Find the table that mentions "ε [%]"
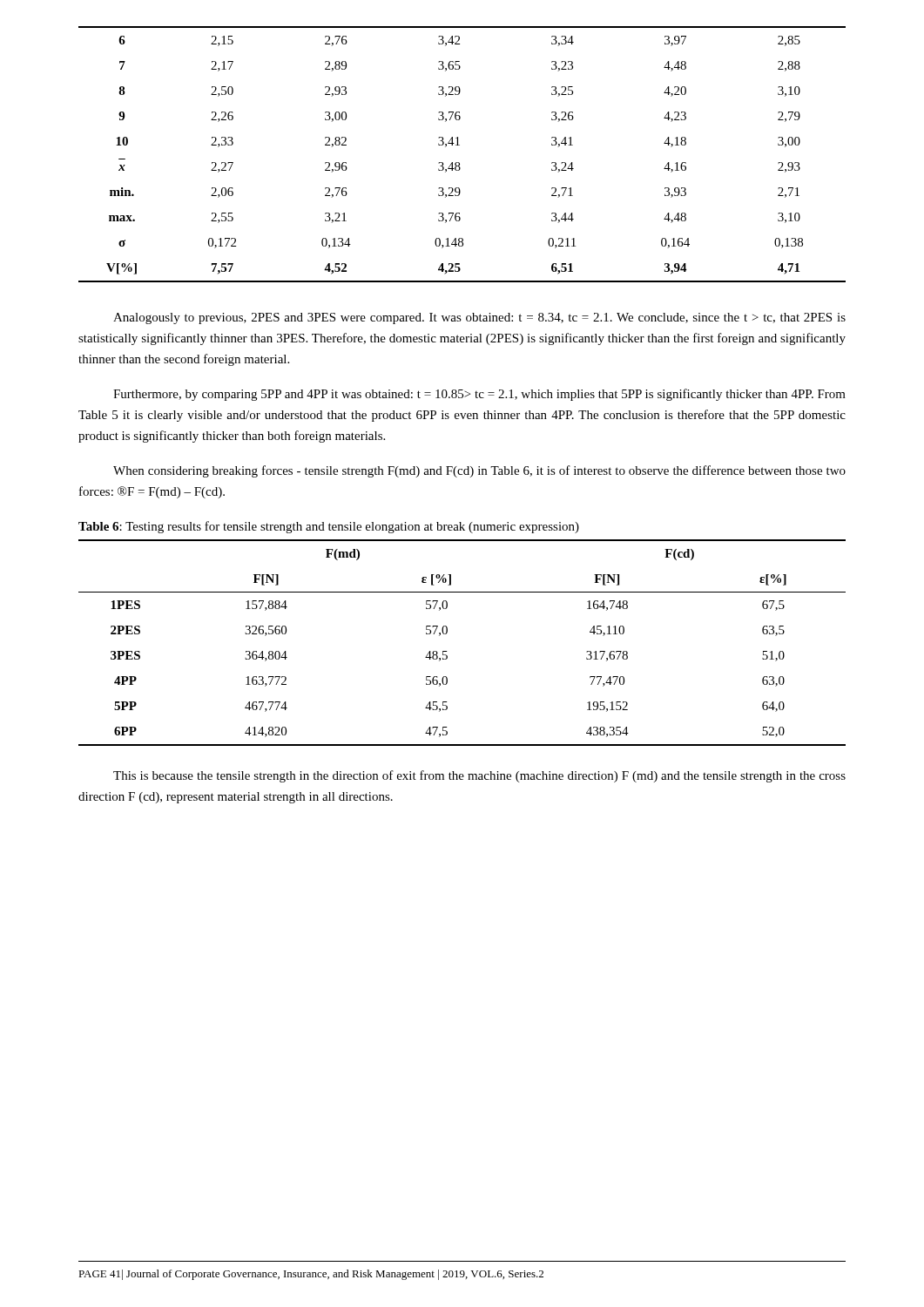The image size is (924, 1307). (462, 643)
